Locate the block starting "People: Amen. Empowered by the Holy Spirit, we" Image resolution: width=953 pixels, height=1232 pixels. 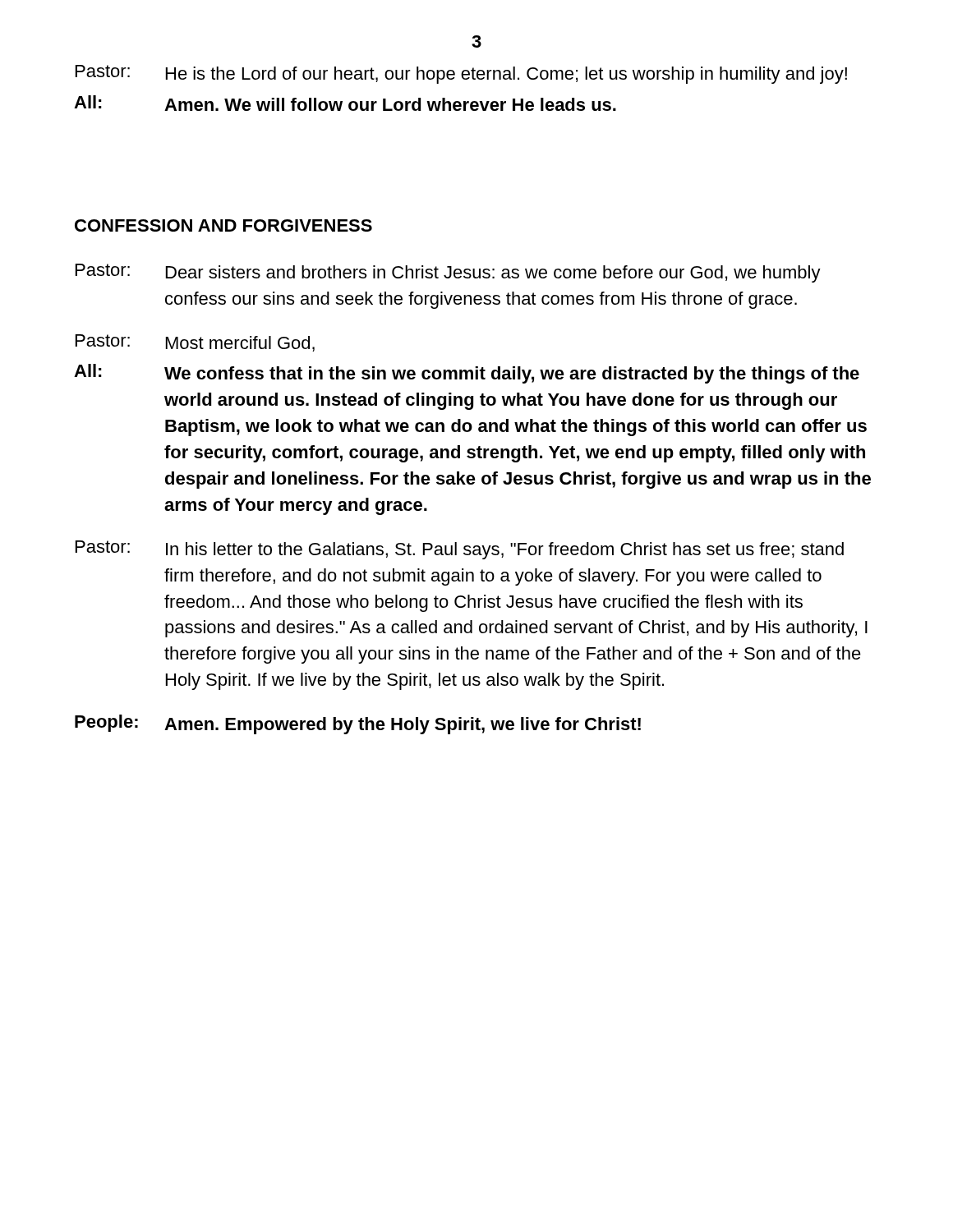476,724
